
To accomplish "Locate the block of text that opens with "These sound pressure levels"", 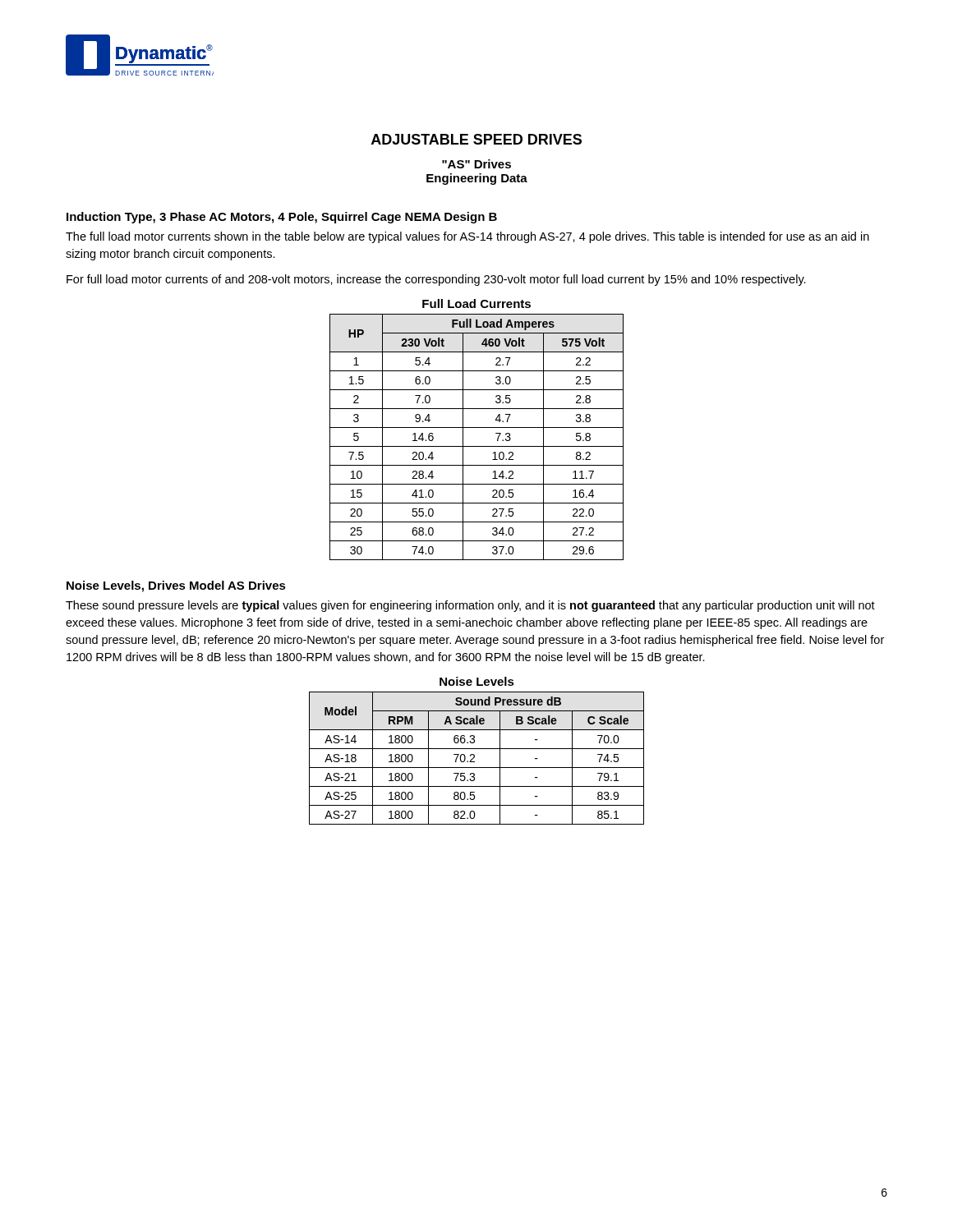I will pos(475,631).
